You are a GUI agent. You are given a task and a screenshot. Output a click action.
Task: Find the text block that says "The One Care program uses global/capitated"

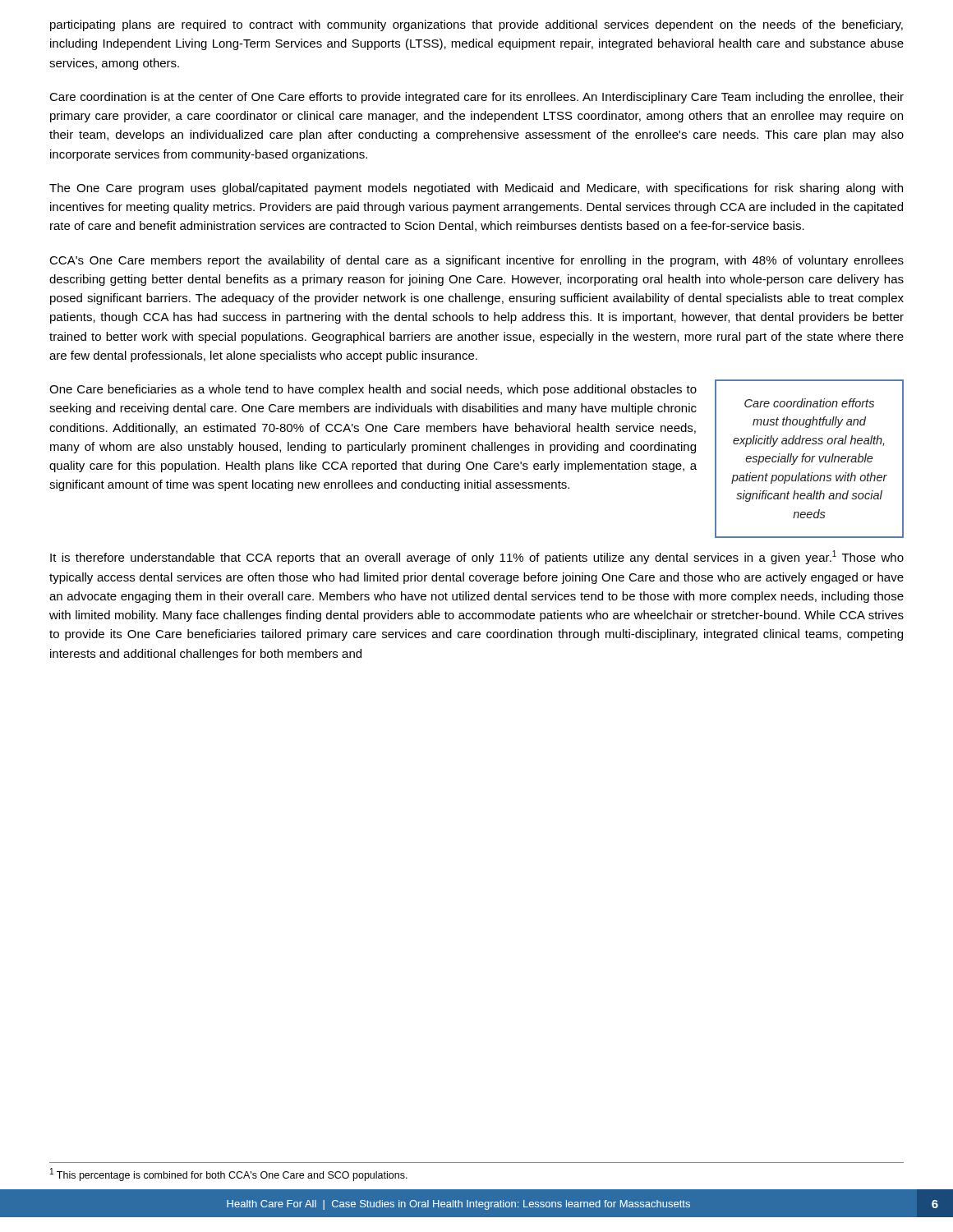476,207
